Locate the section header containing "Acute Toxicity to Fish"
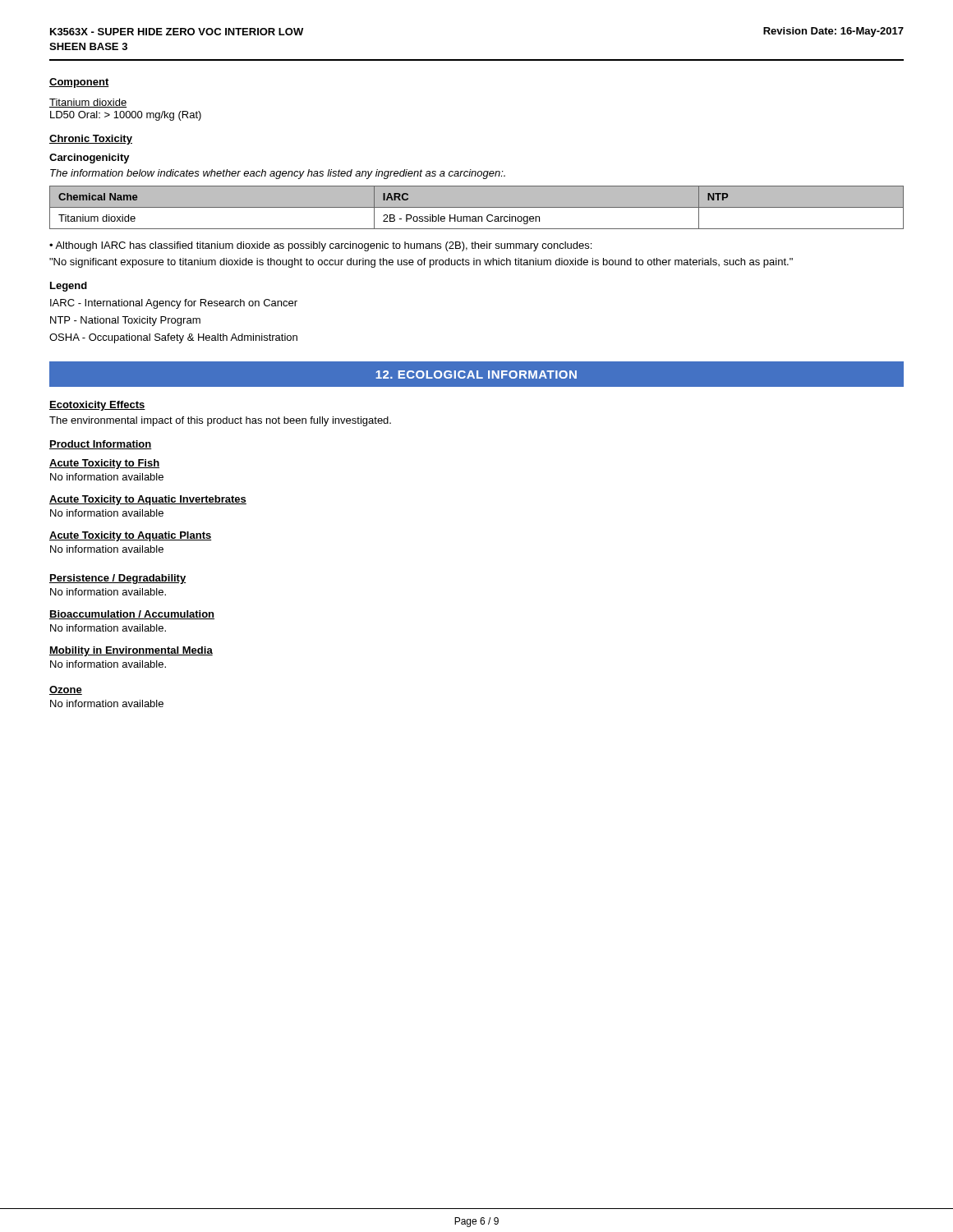 tap(104, 463)
